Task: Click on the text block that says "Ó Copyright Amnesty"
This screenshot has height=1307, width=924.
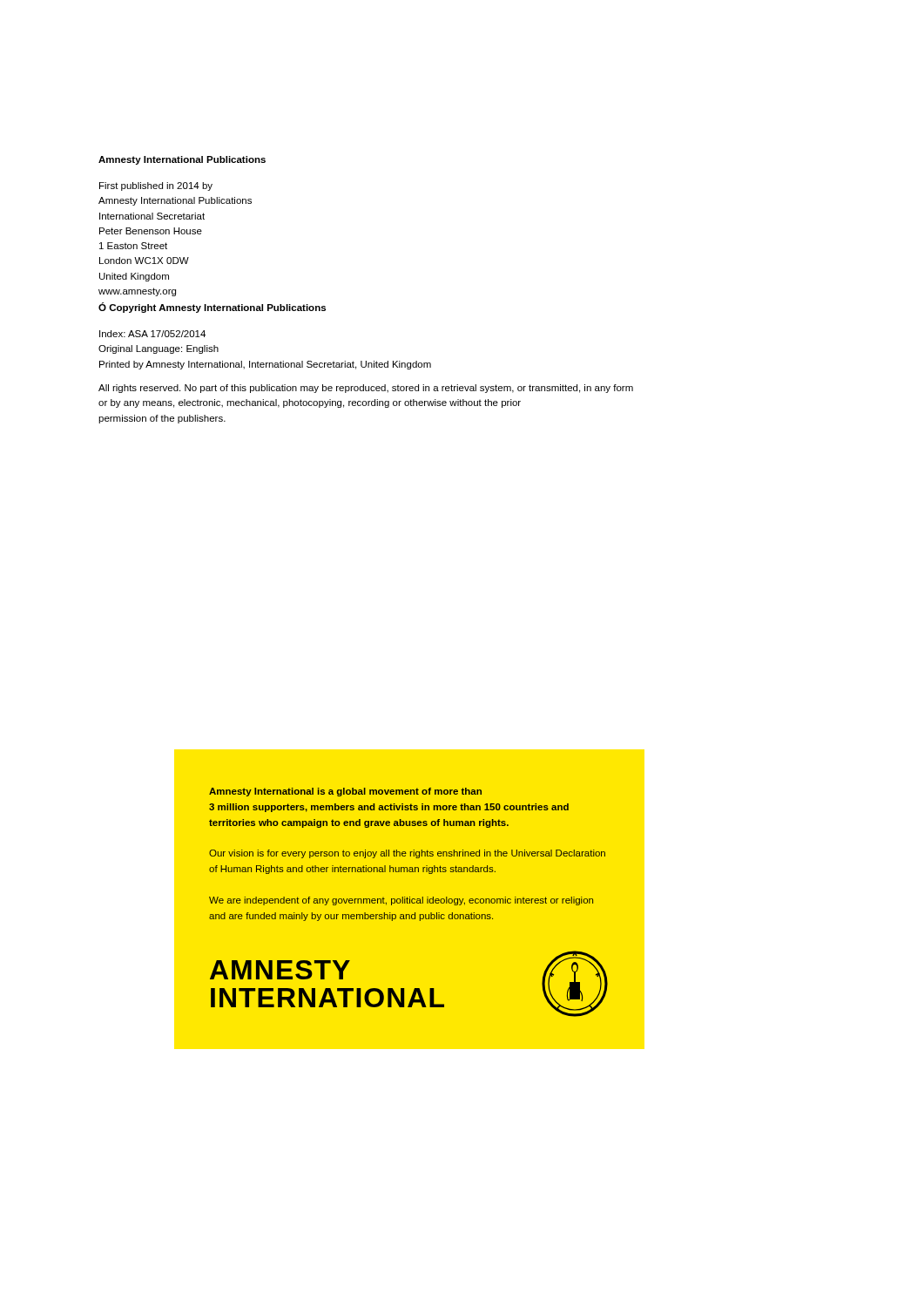Action: (212, 308)
